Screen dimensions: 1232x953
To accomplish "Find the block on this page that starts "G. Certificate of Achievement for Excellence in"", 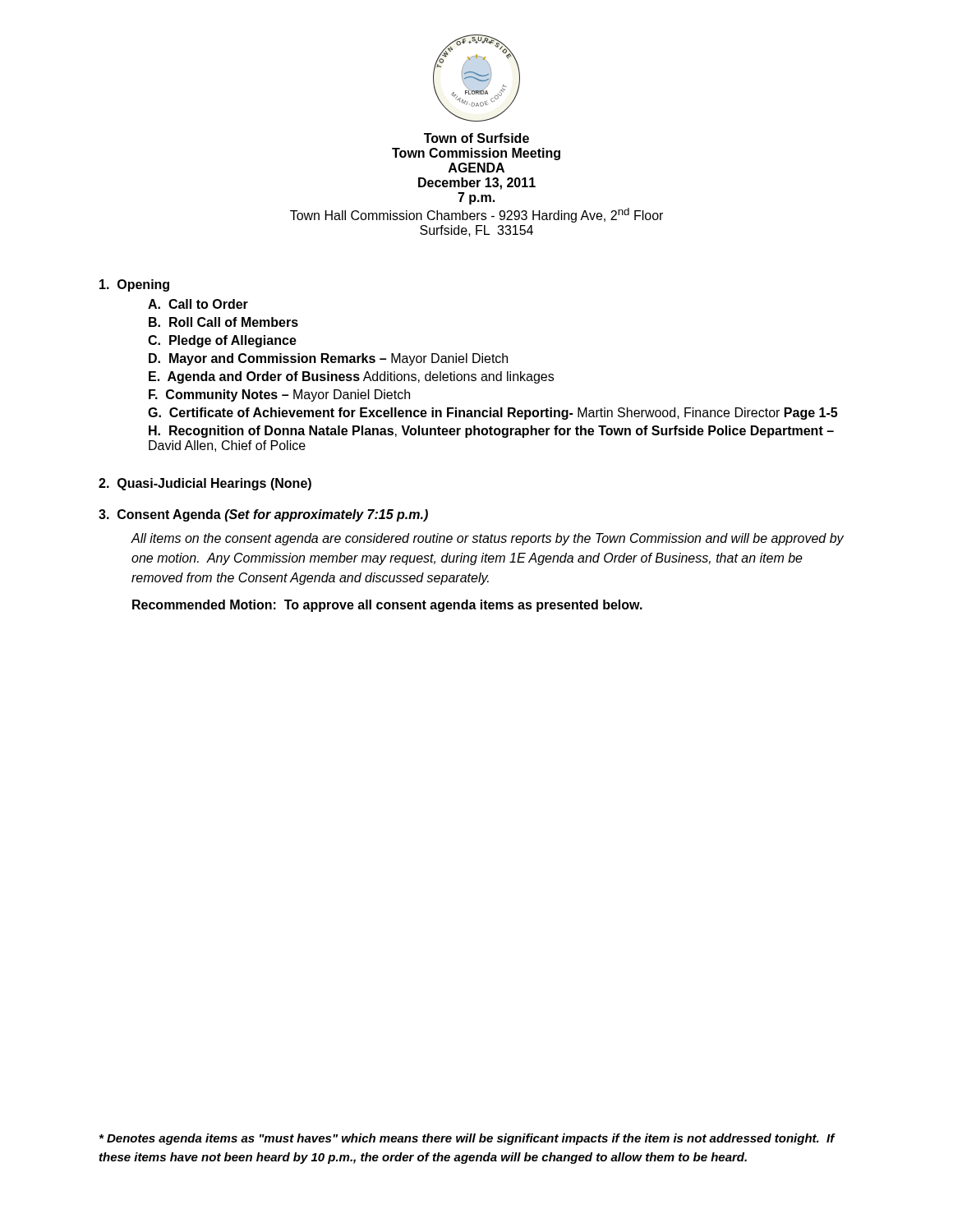I will pyautogui.click(x=493, y=413).
